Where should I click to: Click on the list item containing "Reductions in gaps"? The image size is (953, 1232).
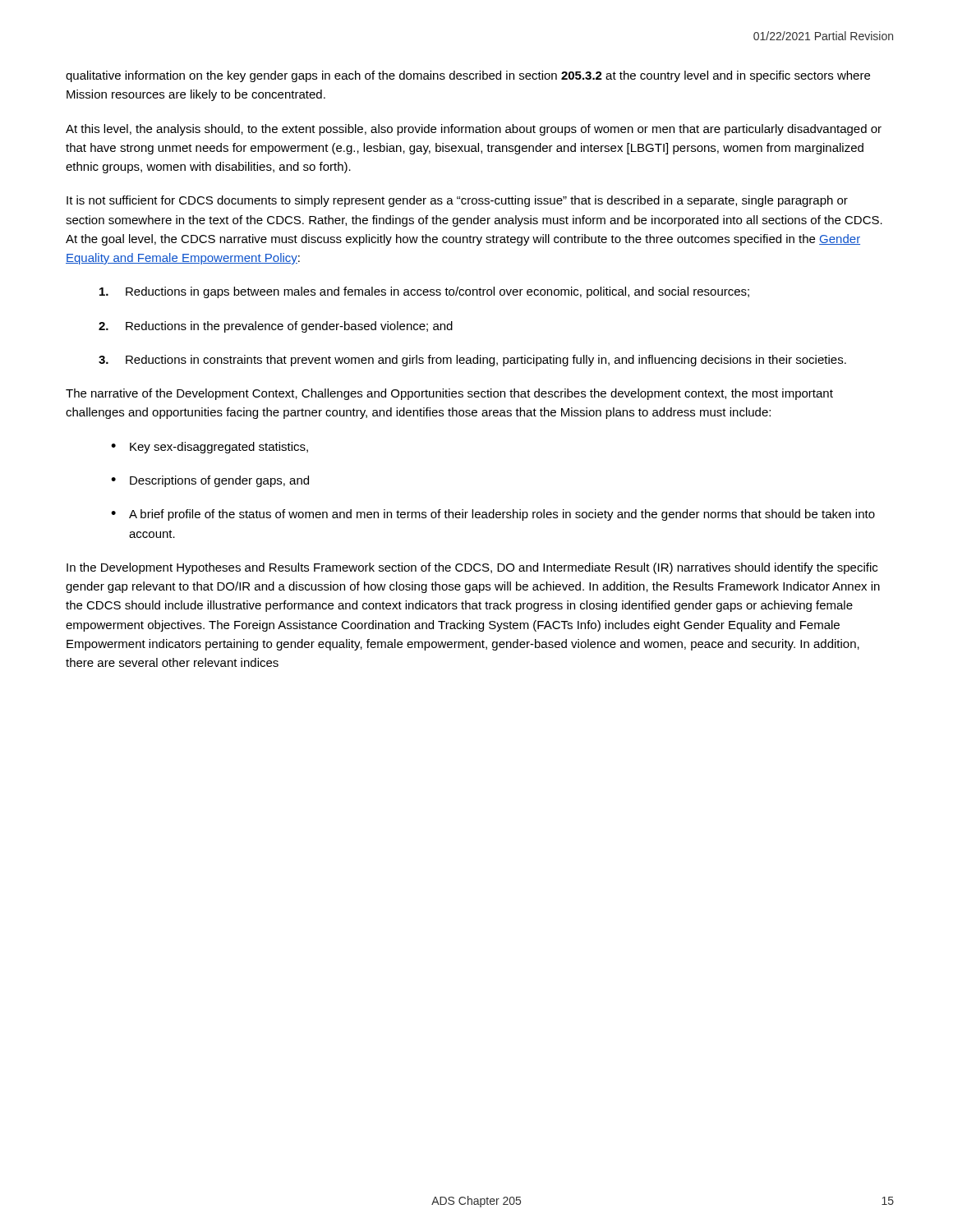424,291
